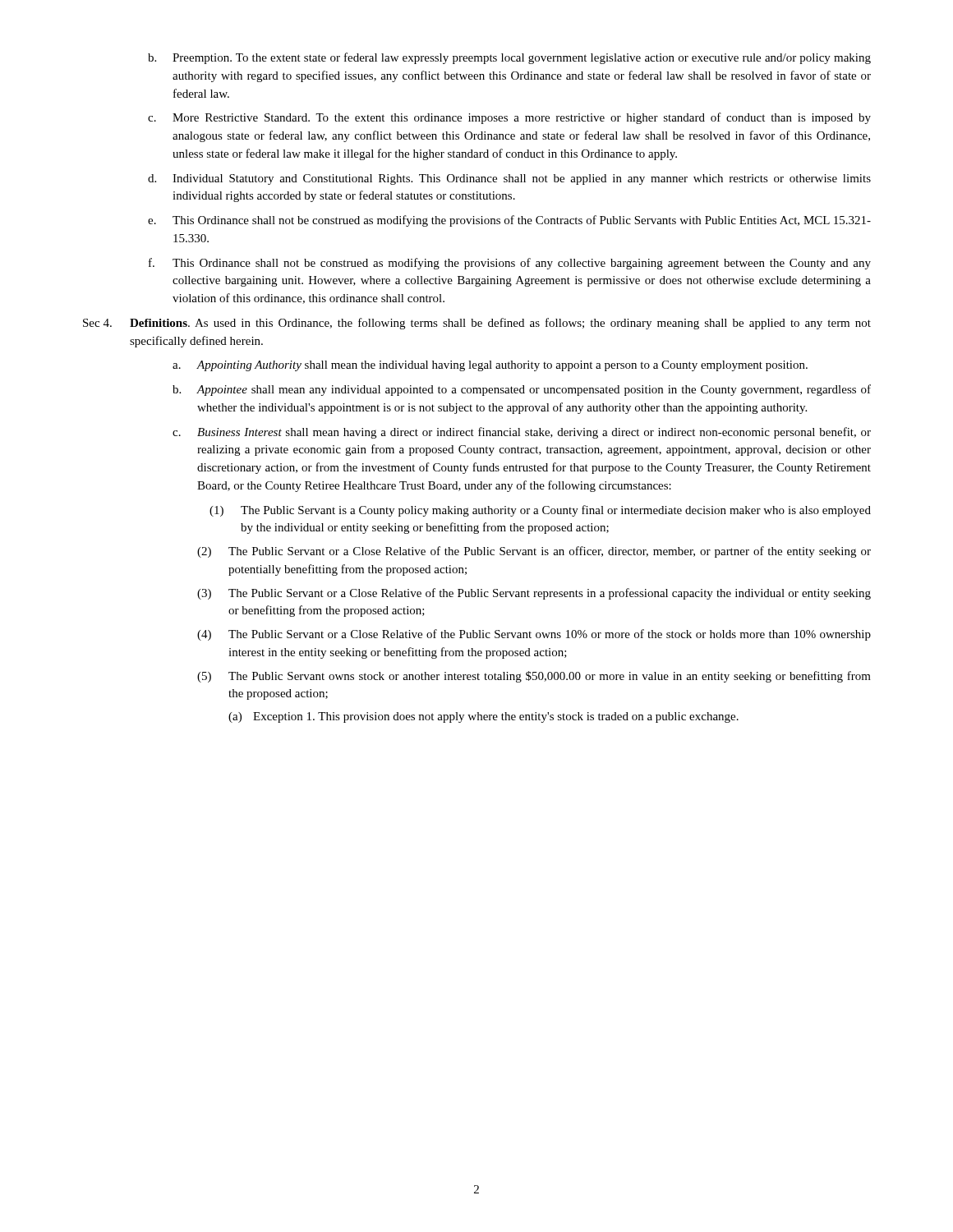The image size is (953, 1232).
Task: Select the passage starting "b. Appointee shall"
Action: point(522,399)
